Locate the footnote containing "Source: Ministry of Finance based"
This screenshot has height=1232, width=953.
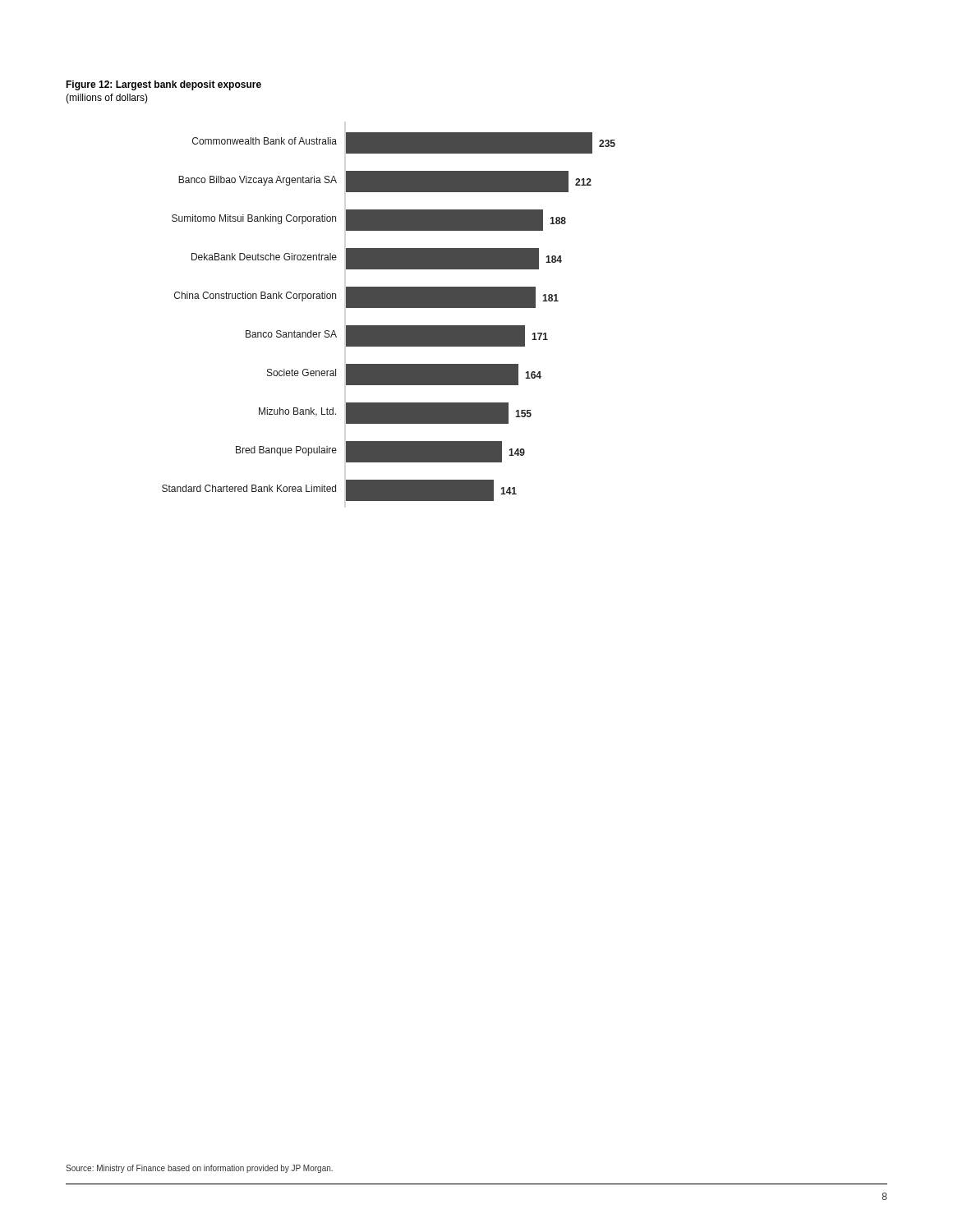point(199,1168)
